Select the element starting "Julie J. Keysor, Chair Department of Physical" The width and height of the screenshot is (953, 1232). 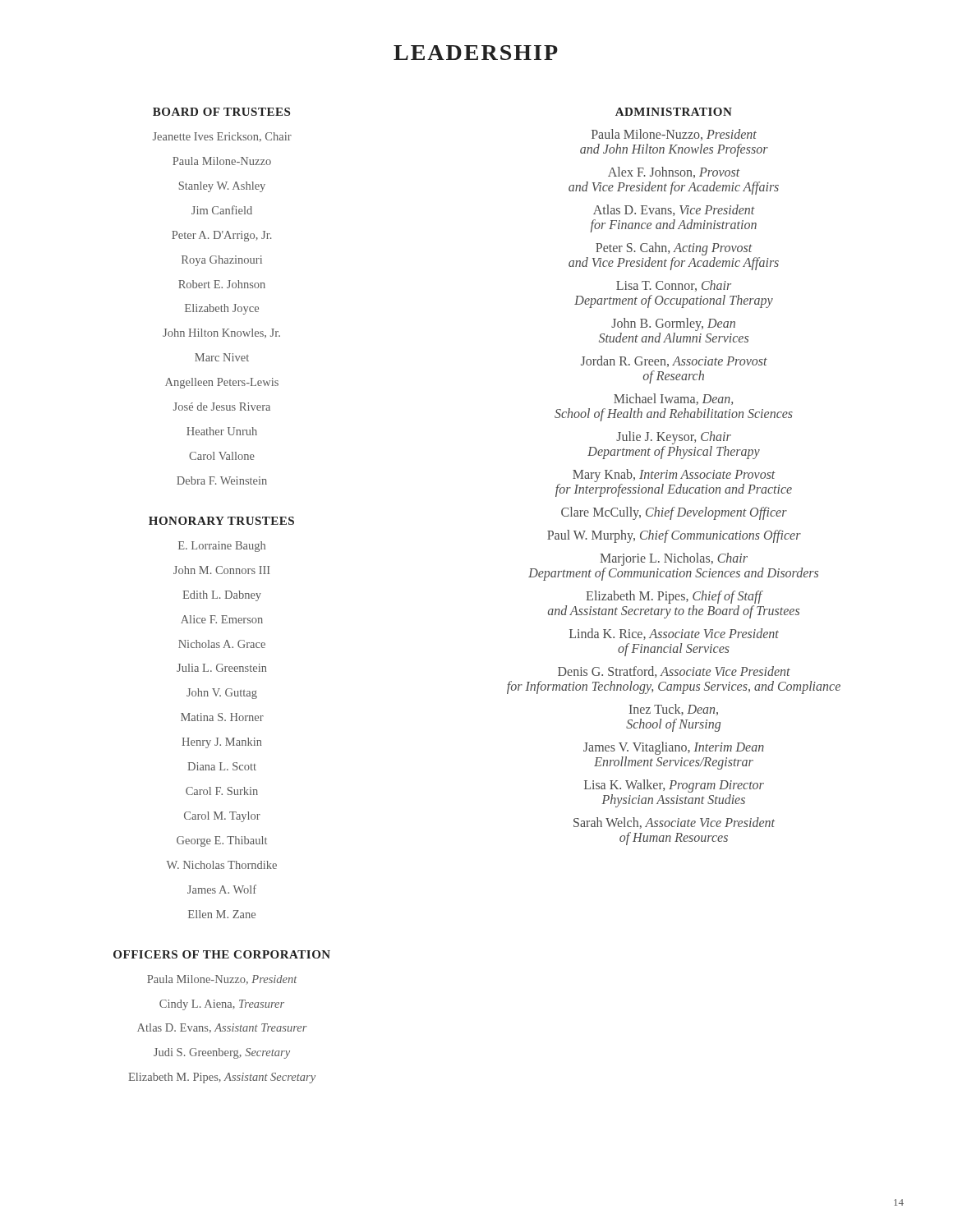(674, 444)
